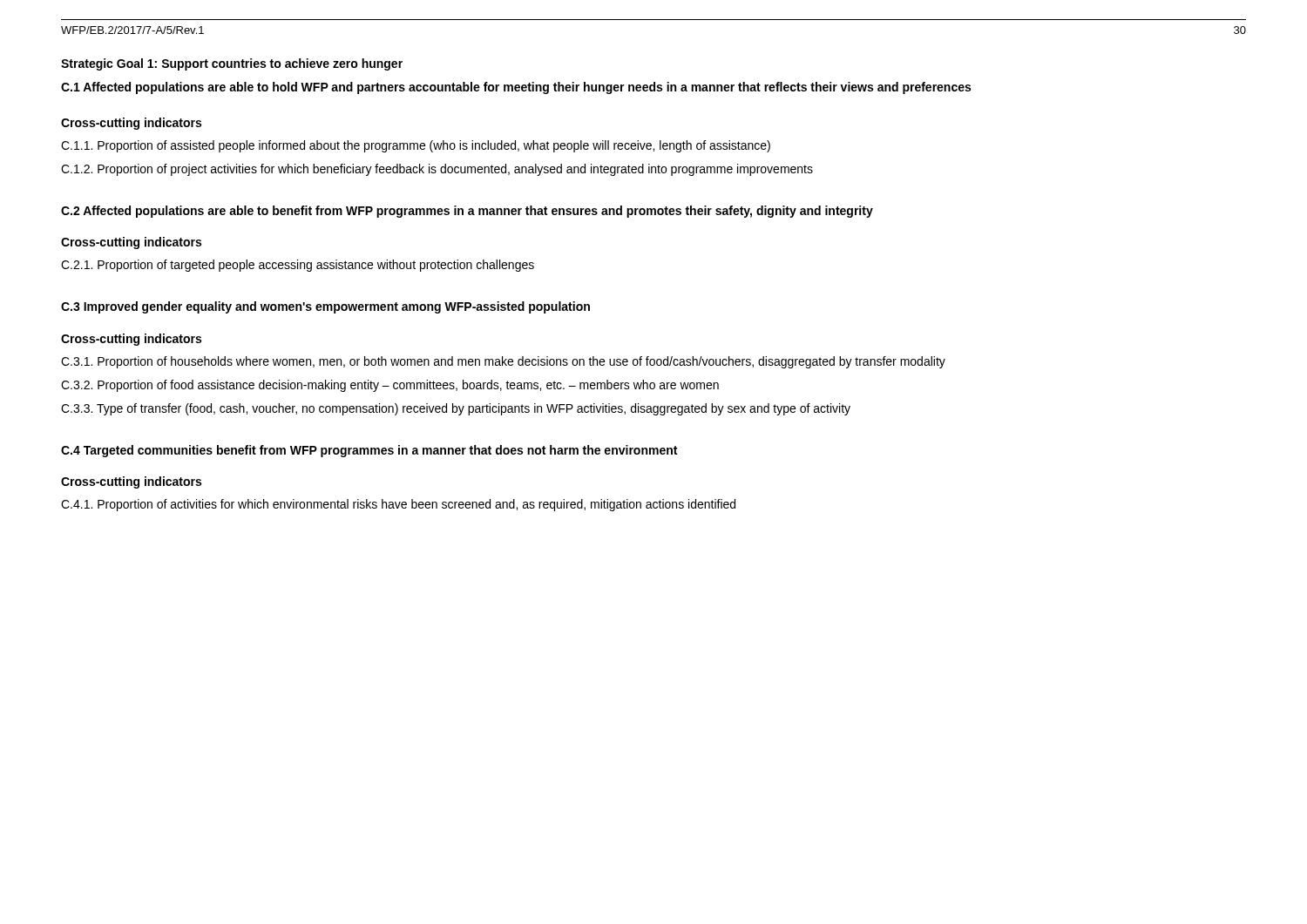The image size is (1307, 924).
Task: Click the passage that begins "C.2.1. Proportion of targeted"
Action: [298, 265]
